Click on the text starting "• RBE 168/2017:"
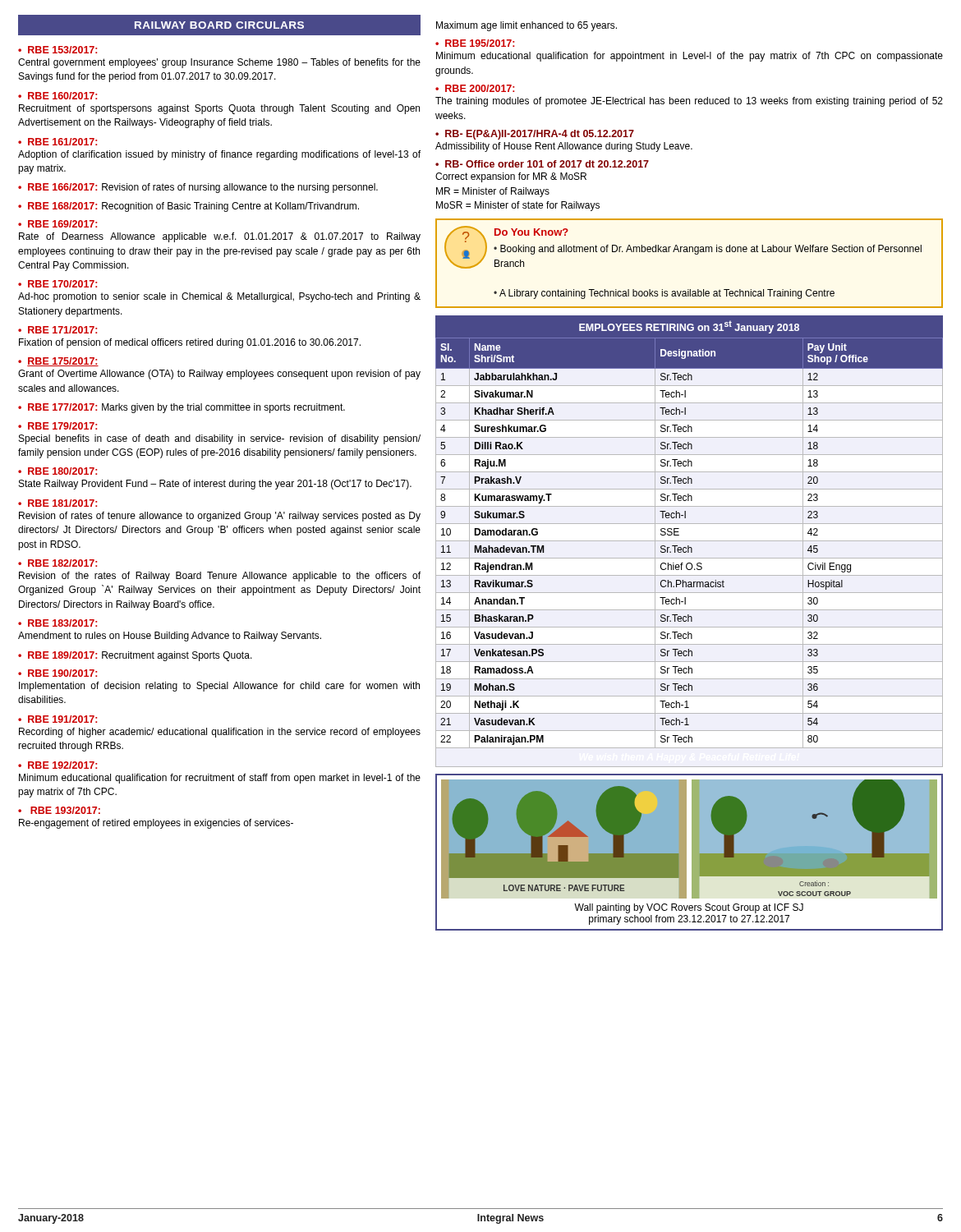This screenshot has width=961, height=1232. (189, 205)
